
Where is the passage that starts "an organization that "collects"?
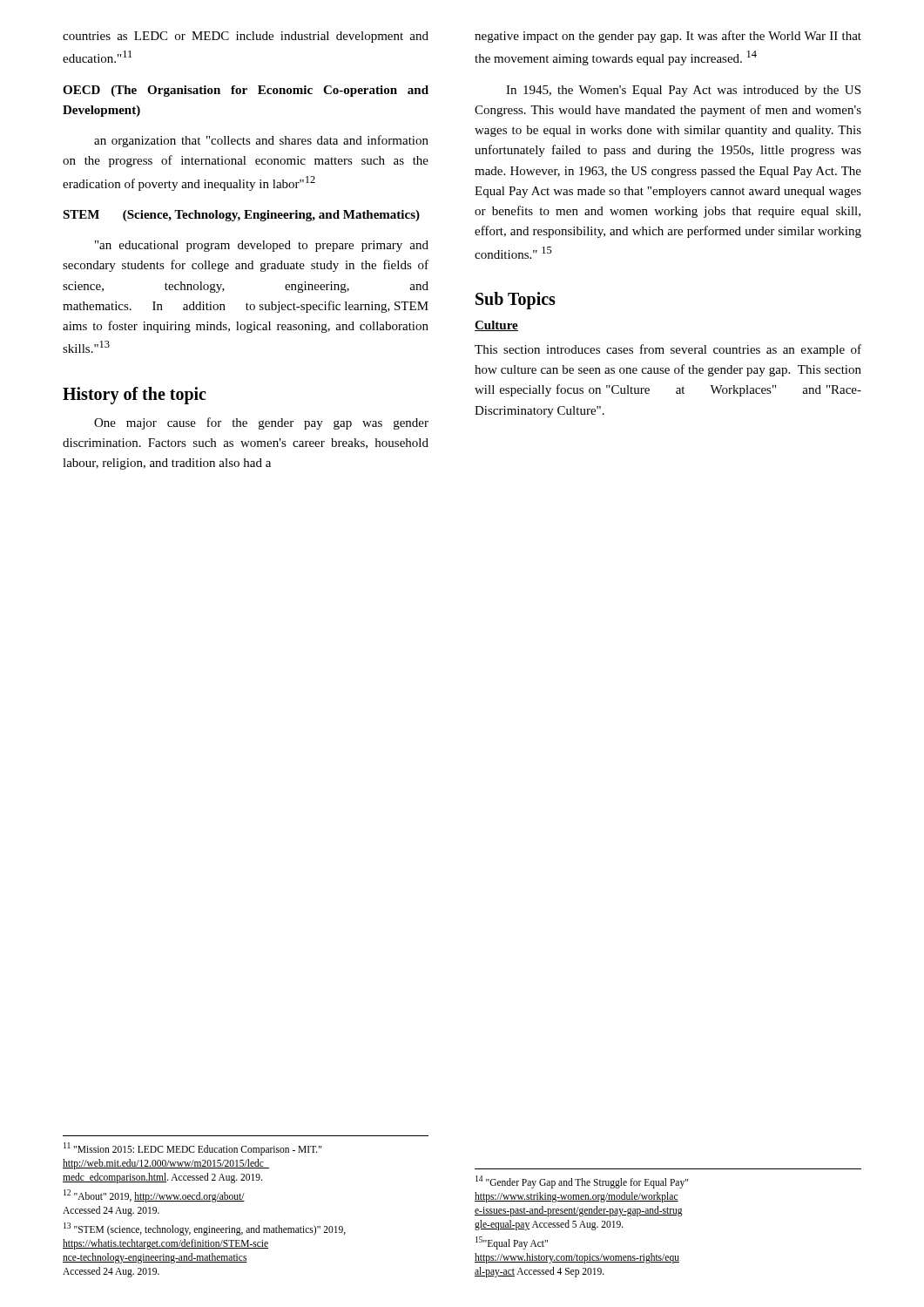[x=246, y=162]
